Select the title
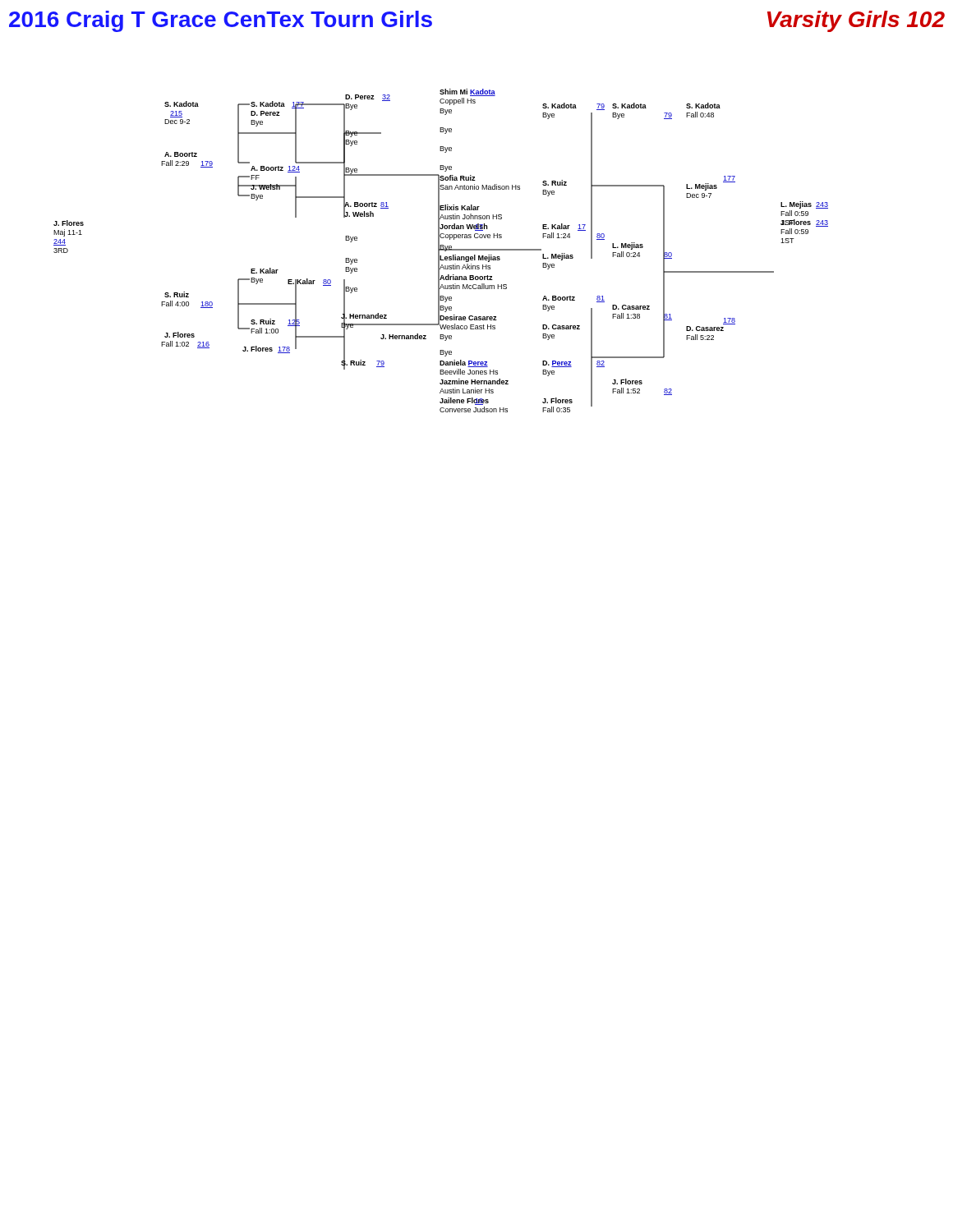Viewport: 953px width, 1232px height. coord(476,20)
